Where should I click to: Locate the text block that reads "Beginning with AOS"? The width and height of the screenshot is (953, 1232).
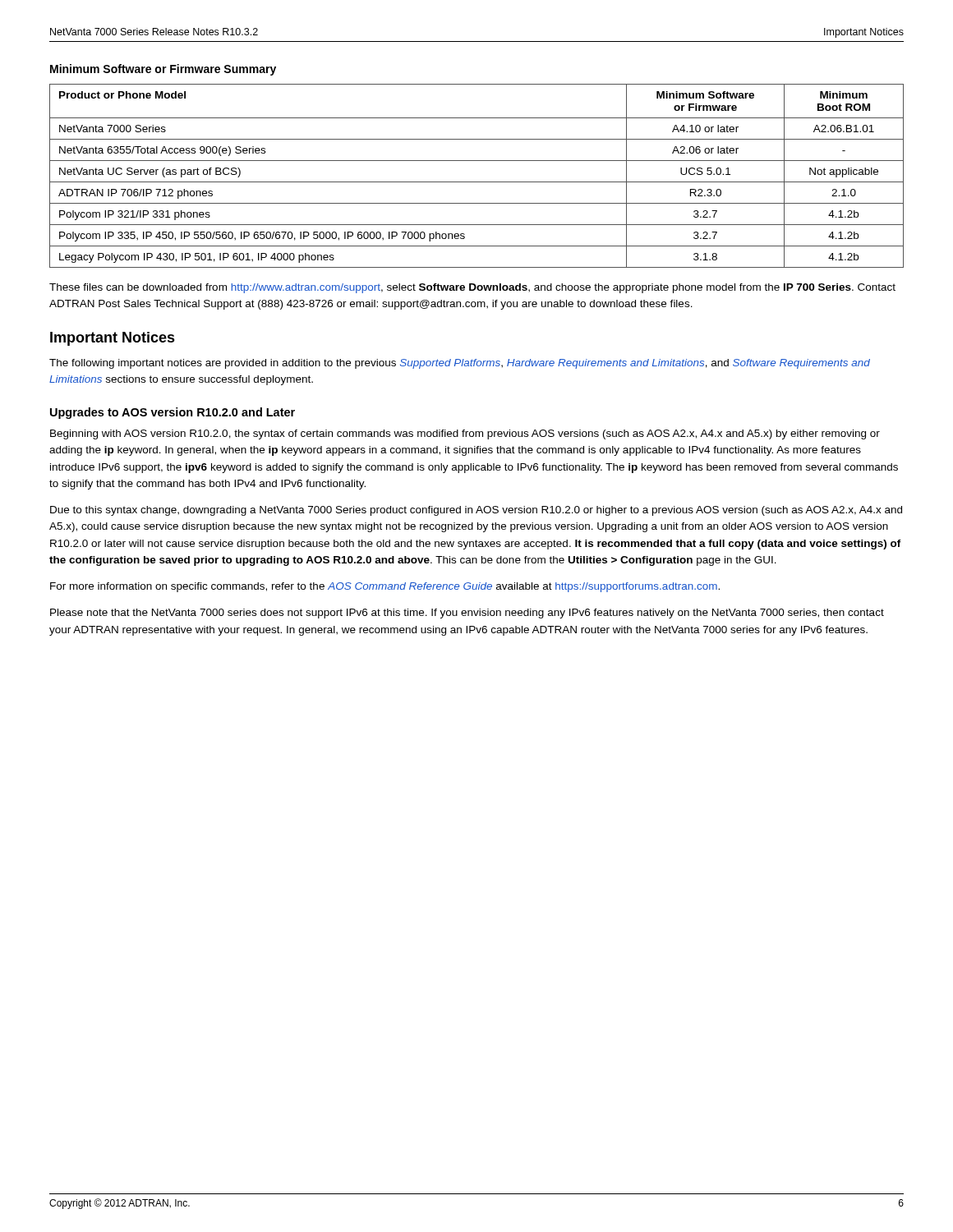pyautogui.click(x=474, y=458)
